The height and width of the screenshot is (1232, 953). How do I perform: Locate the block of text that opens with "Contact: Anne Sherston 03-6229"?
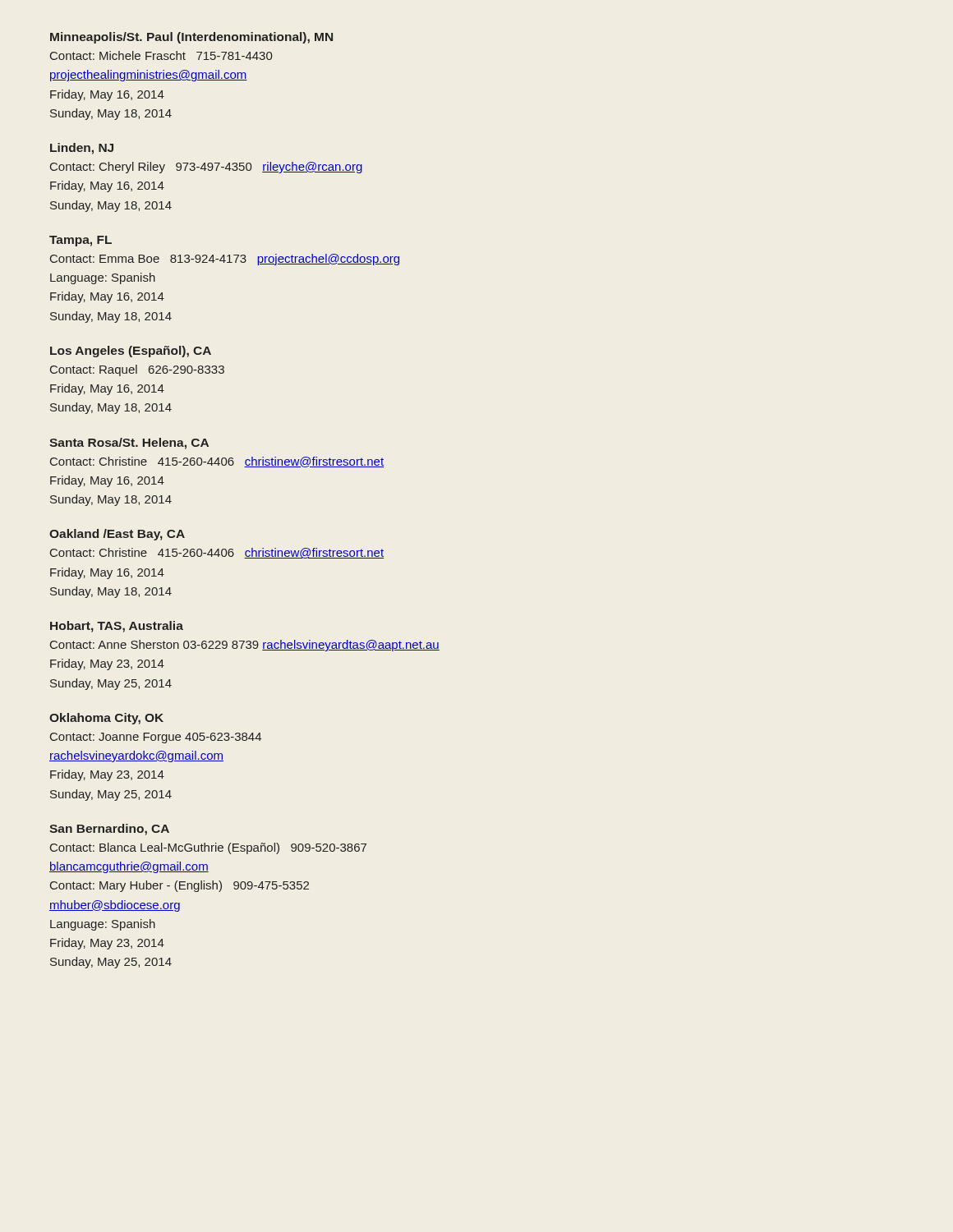(x=245, y=646)
